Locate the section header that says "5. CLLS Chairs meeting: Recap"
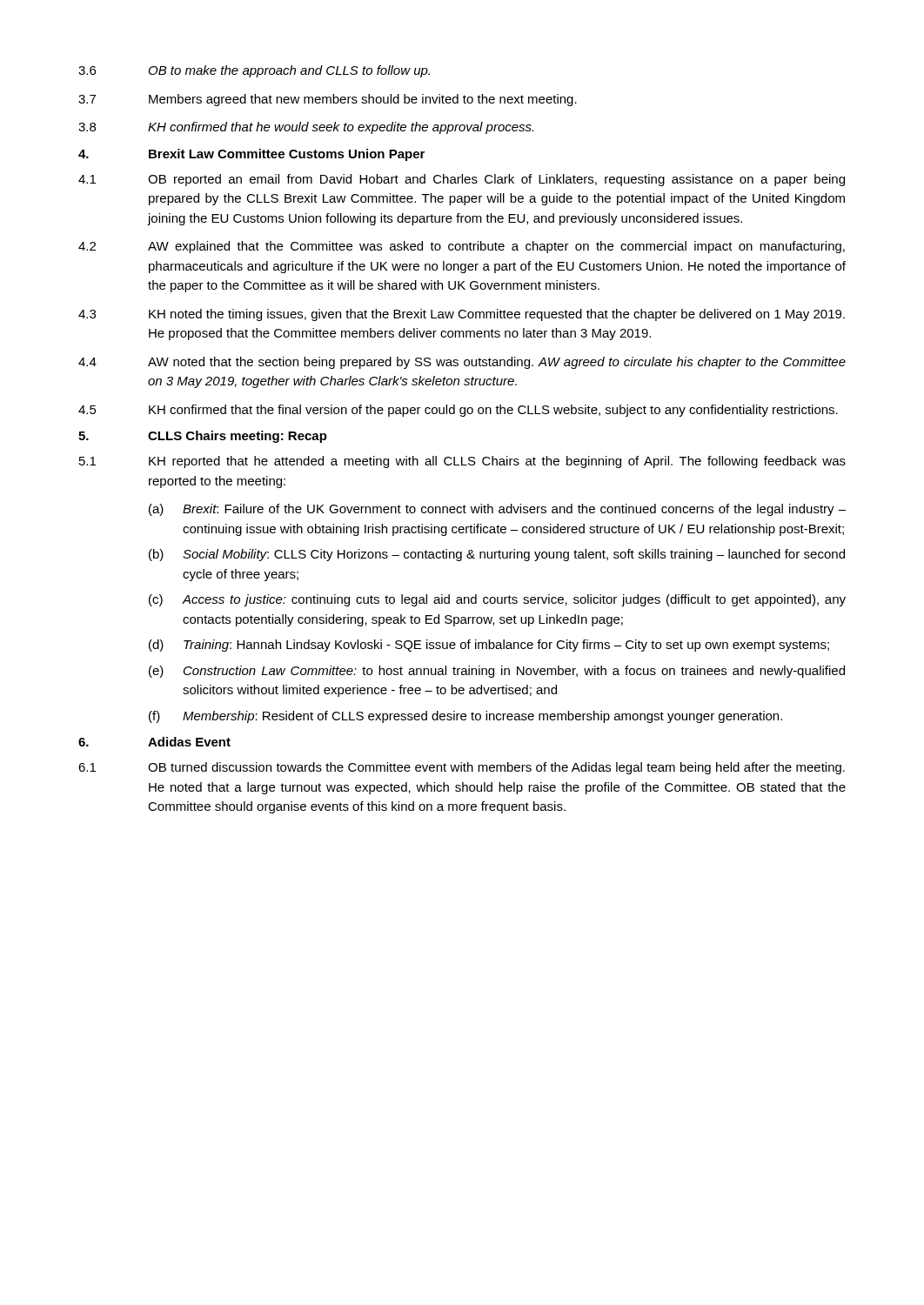 203,435
